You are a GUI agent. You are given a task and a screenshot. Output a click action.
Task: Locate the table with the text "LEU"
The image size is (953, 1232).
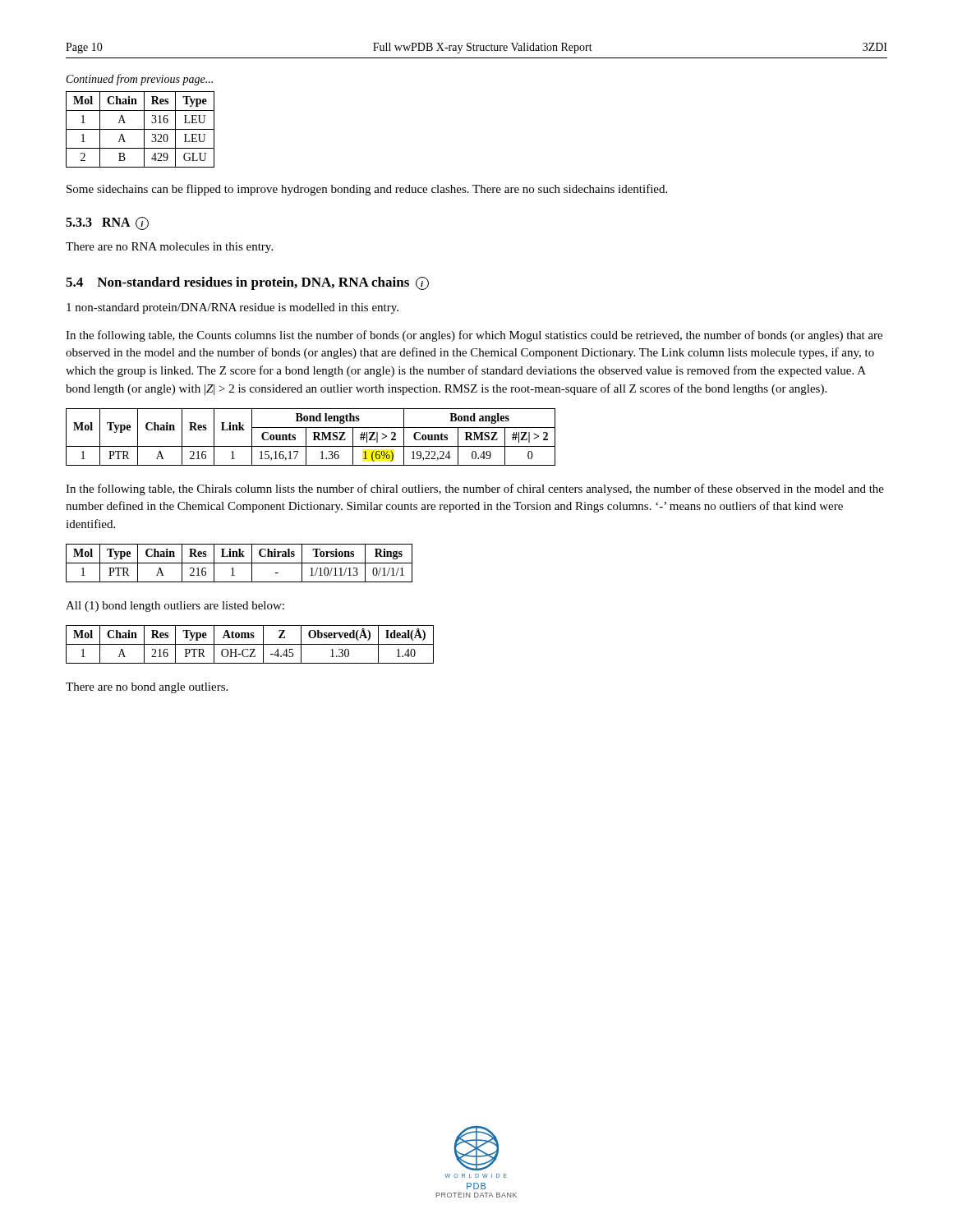tap(476, 129)
